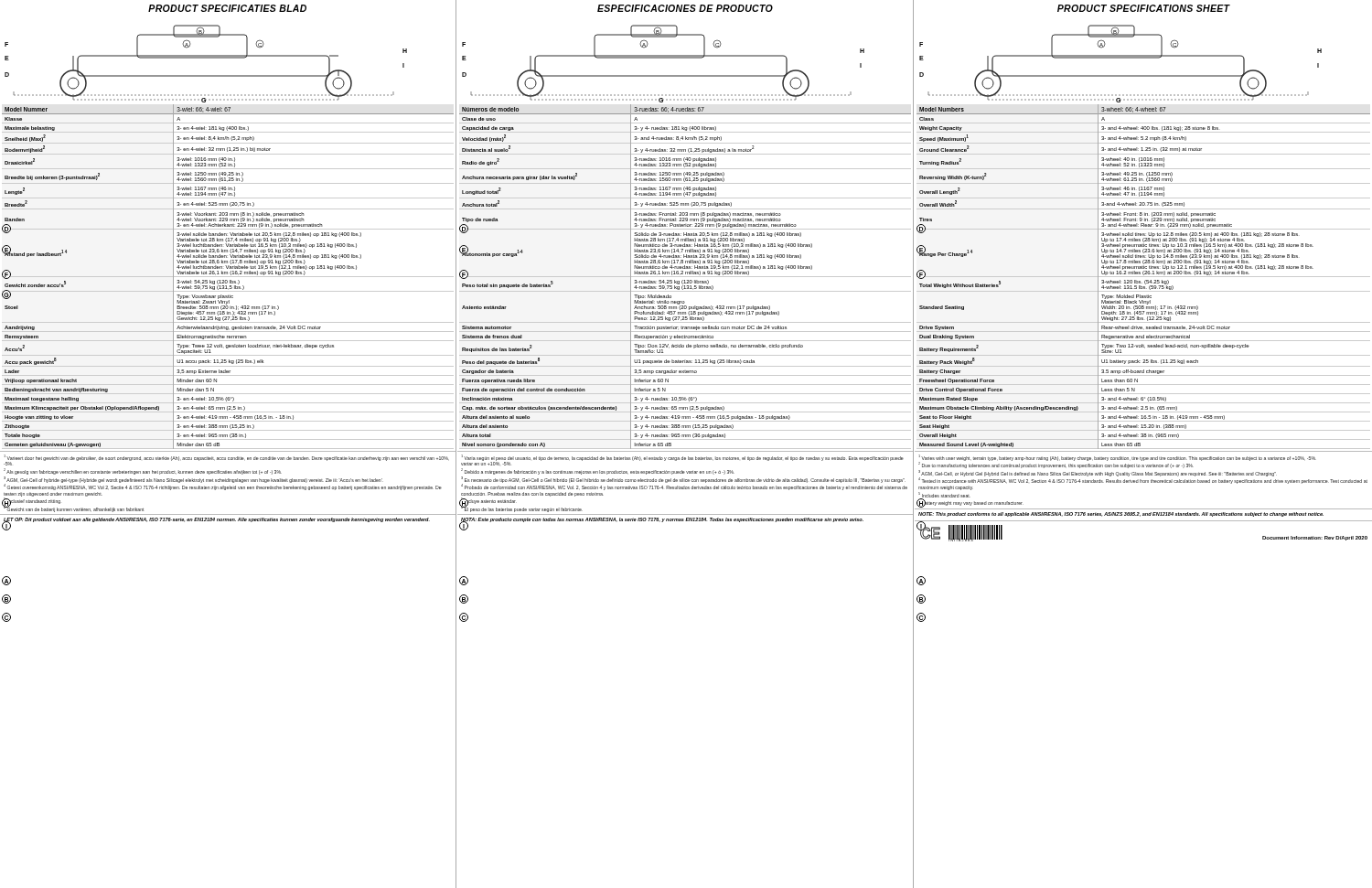Screen dimensions: 888x1372
Task: Select the text block starting "LET OP: Dit product voldoet aan alle geldende"
Action: [217, 520]
